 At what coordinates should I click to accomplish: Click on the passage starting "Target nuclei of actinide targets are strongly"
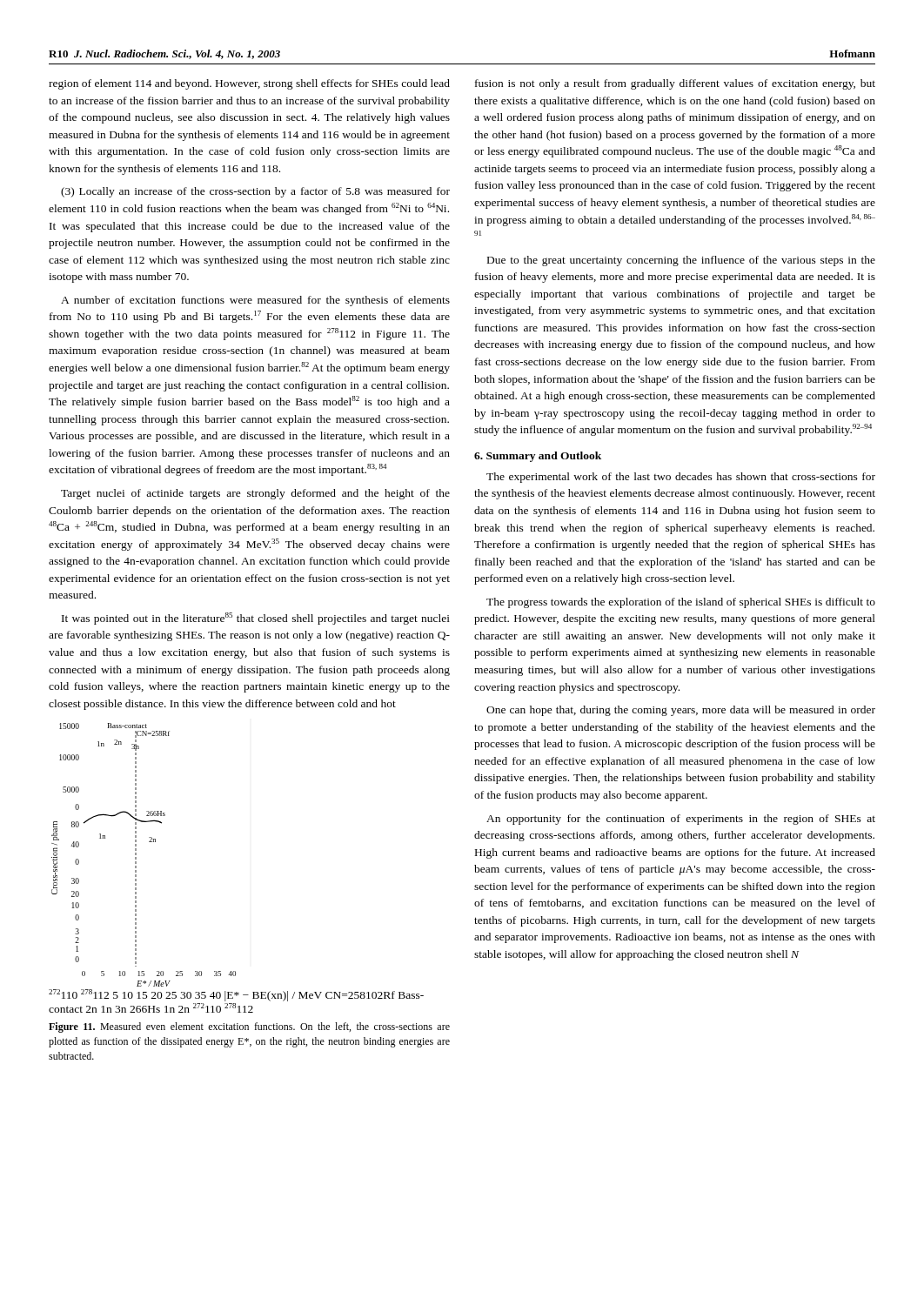pyautogui.click(x=249, y=544)
